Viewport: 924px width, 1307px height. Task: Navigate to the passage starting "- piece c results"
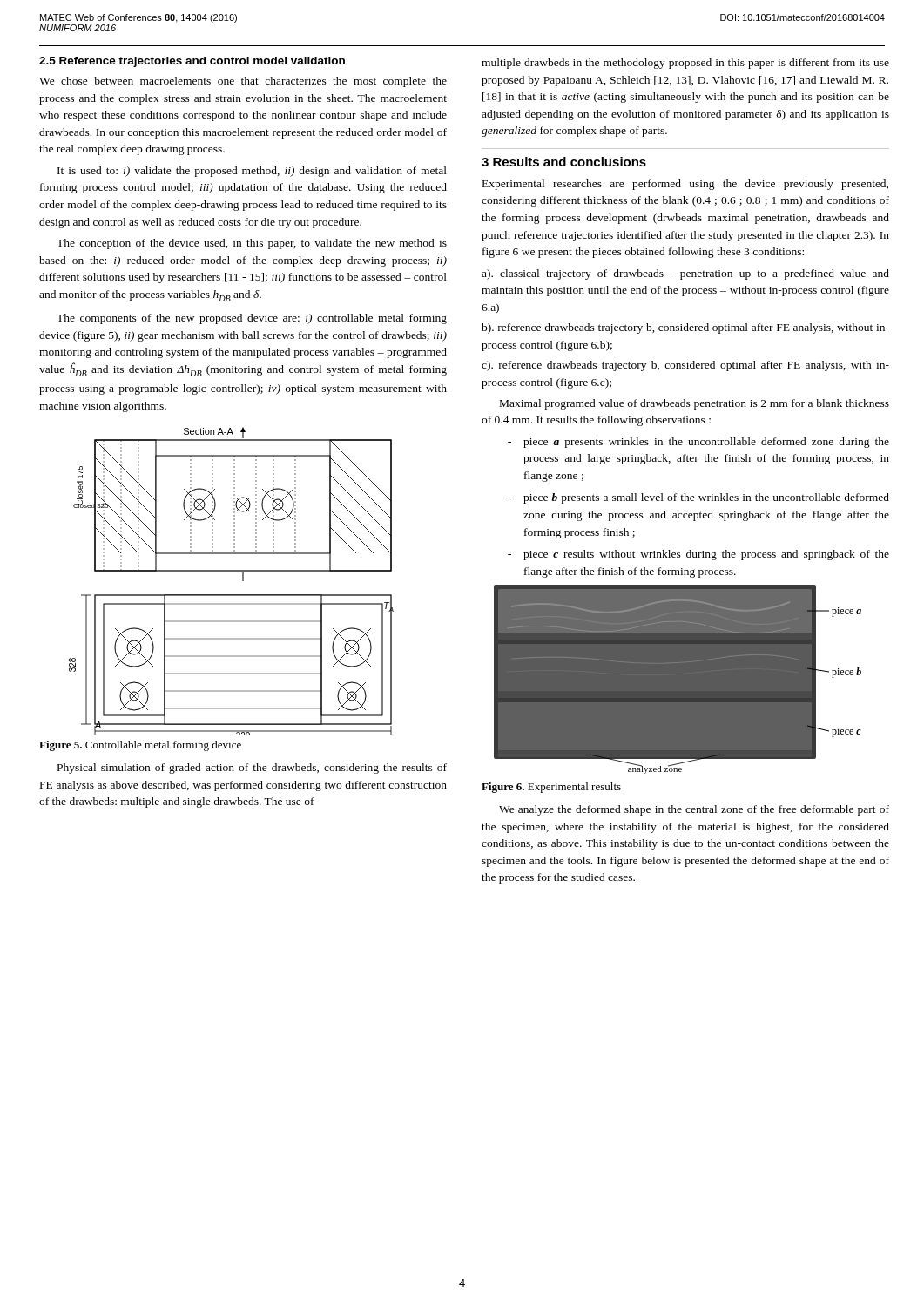pyautogui.click(x=698, y=561)
